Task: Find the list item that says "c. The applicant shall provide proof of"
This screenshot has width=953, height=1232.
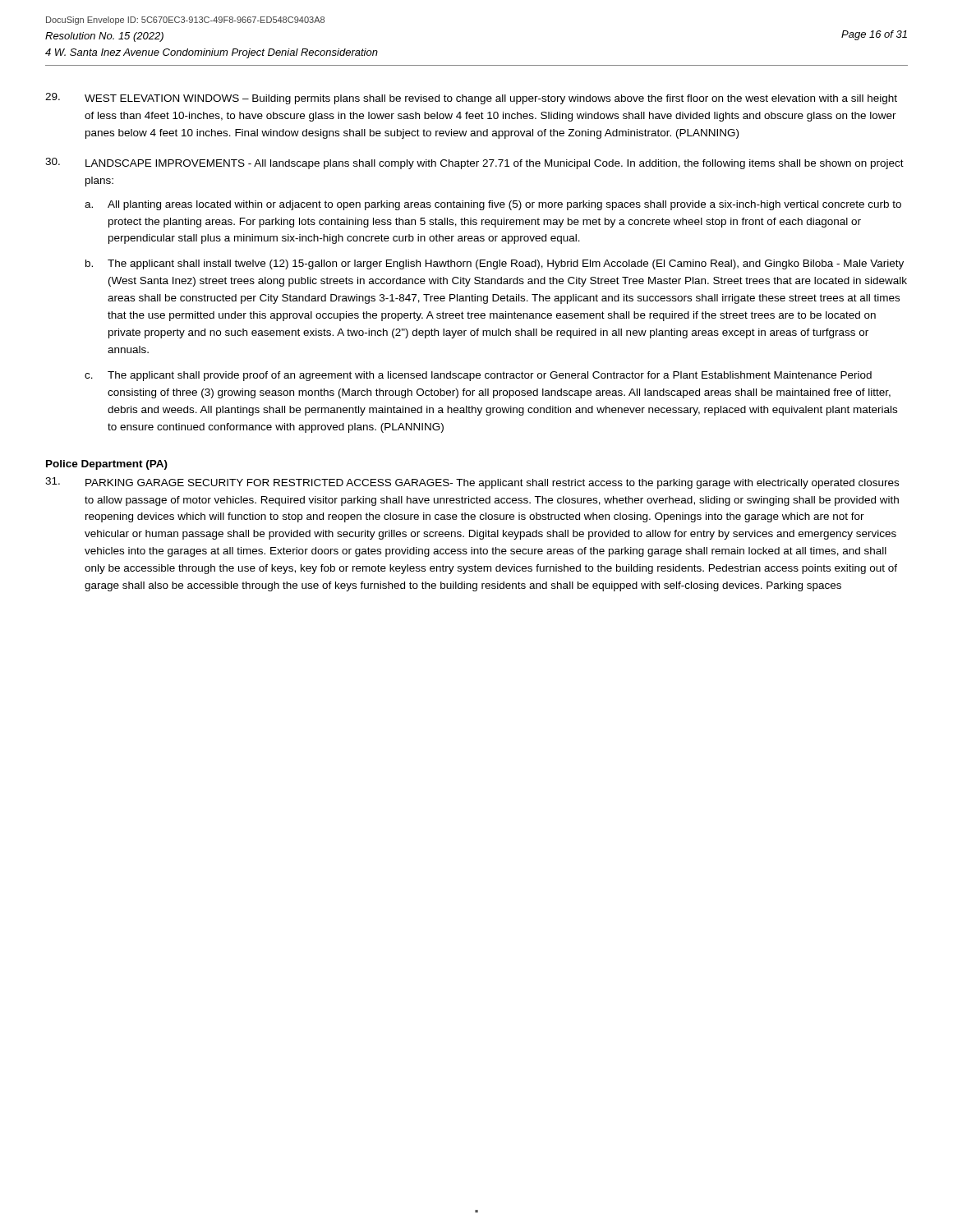Action: tap(496, 401)
